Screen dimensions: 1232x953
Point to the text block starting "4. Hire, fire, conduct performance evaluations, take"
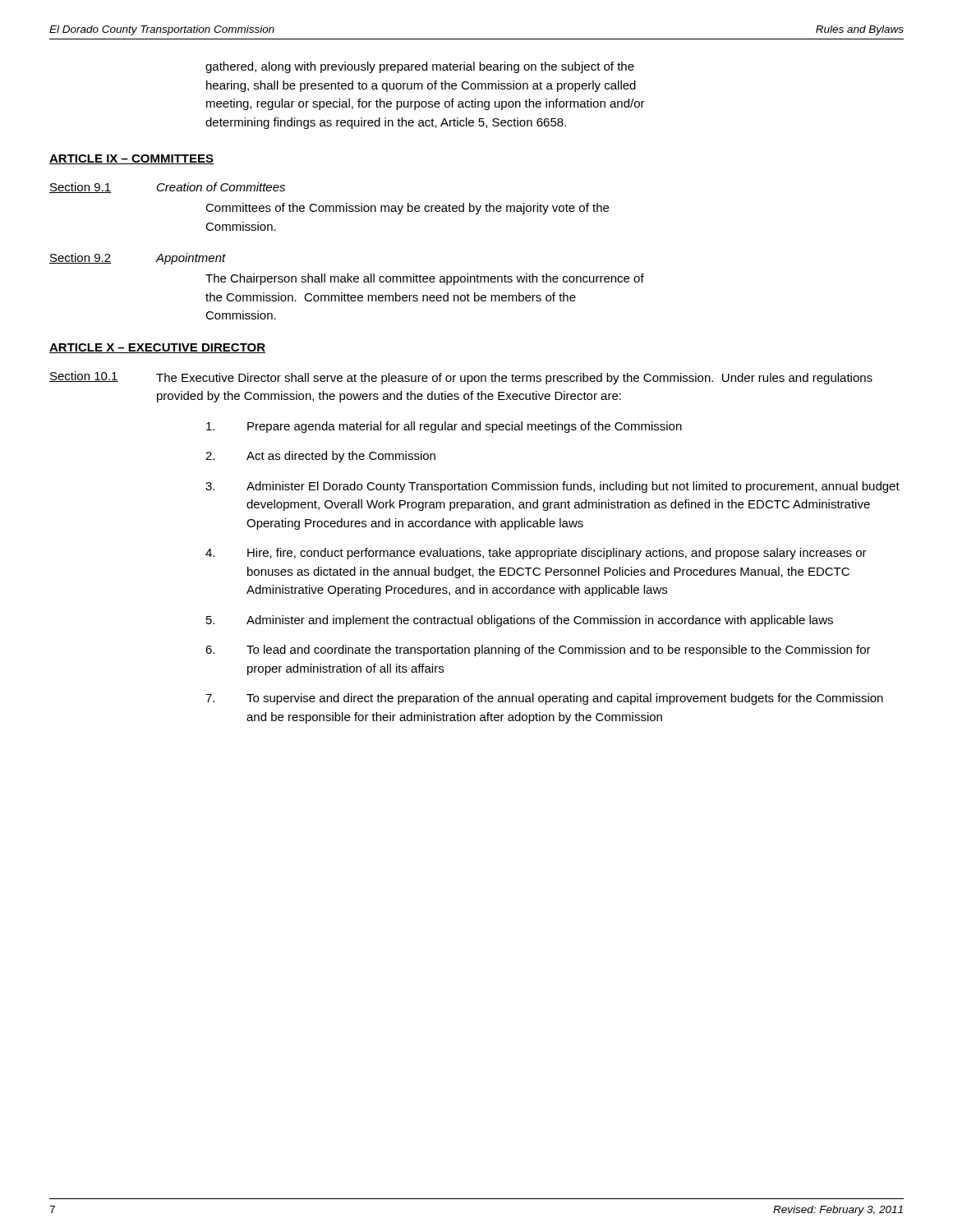pos(555,571)
